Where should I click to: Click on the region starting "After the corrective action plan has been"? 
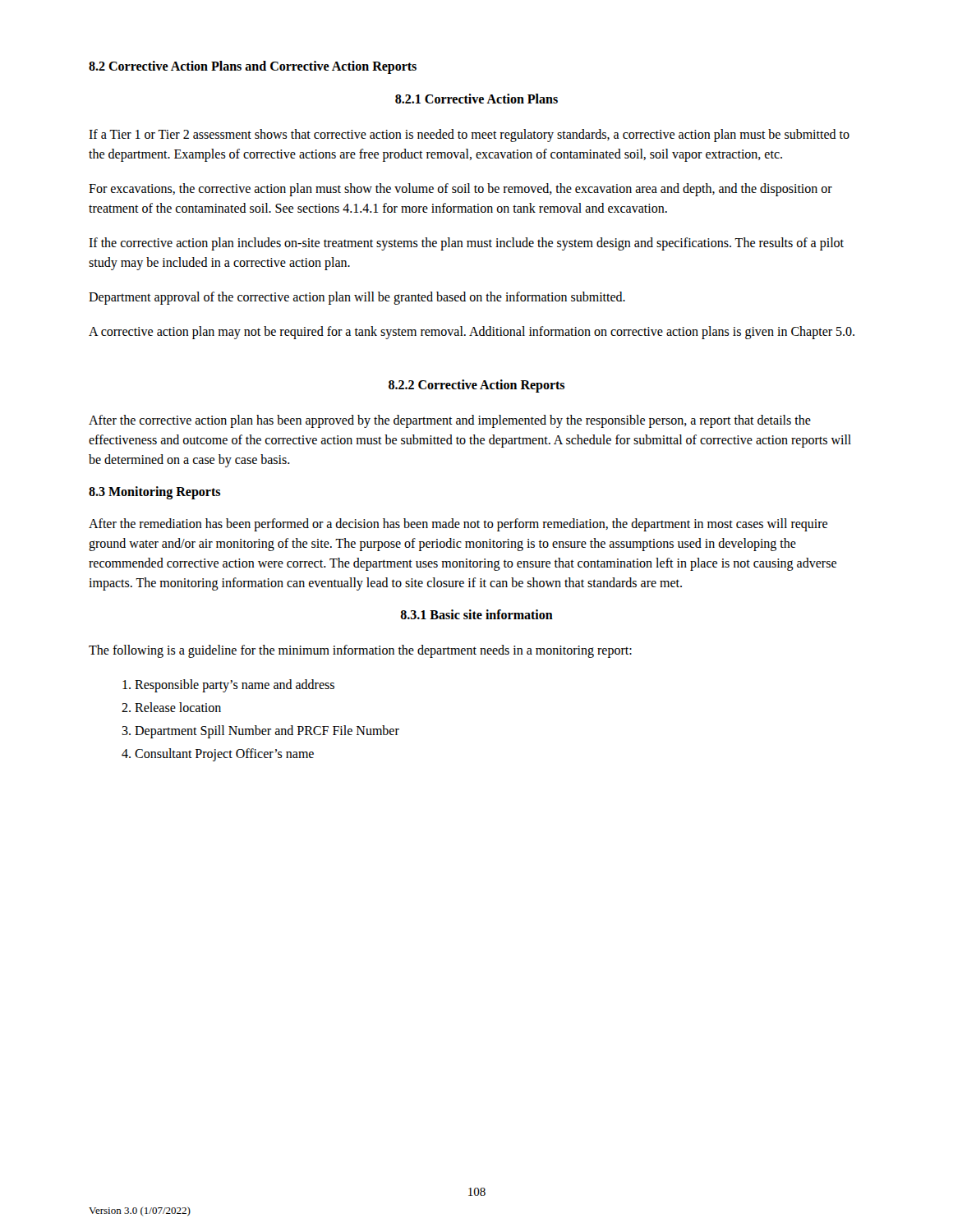(470, 440)
